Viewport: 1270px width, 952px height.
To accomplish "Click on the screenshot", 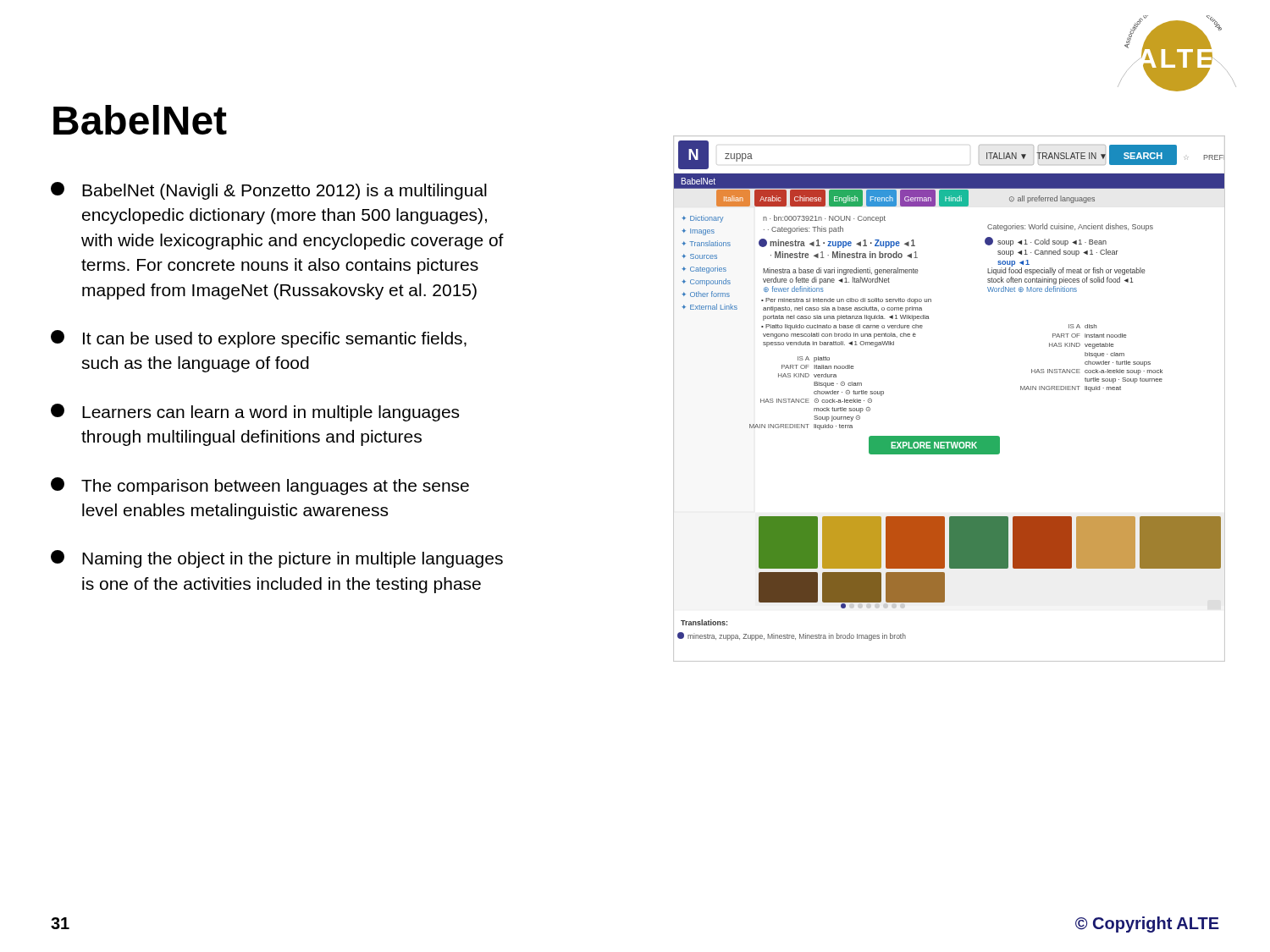I will (x=948, y=398).
